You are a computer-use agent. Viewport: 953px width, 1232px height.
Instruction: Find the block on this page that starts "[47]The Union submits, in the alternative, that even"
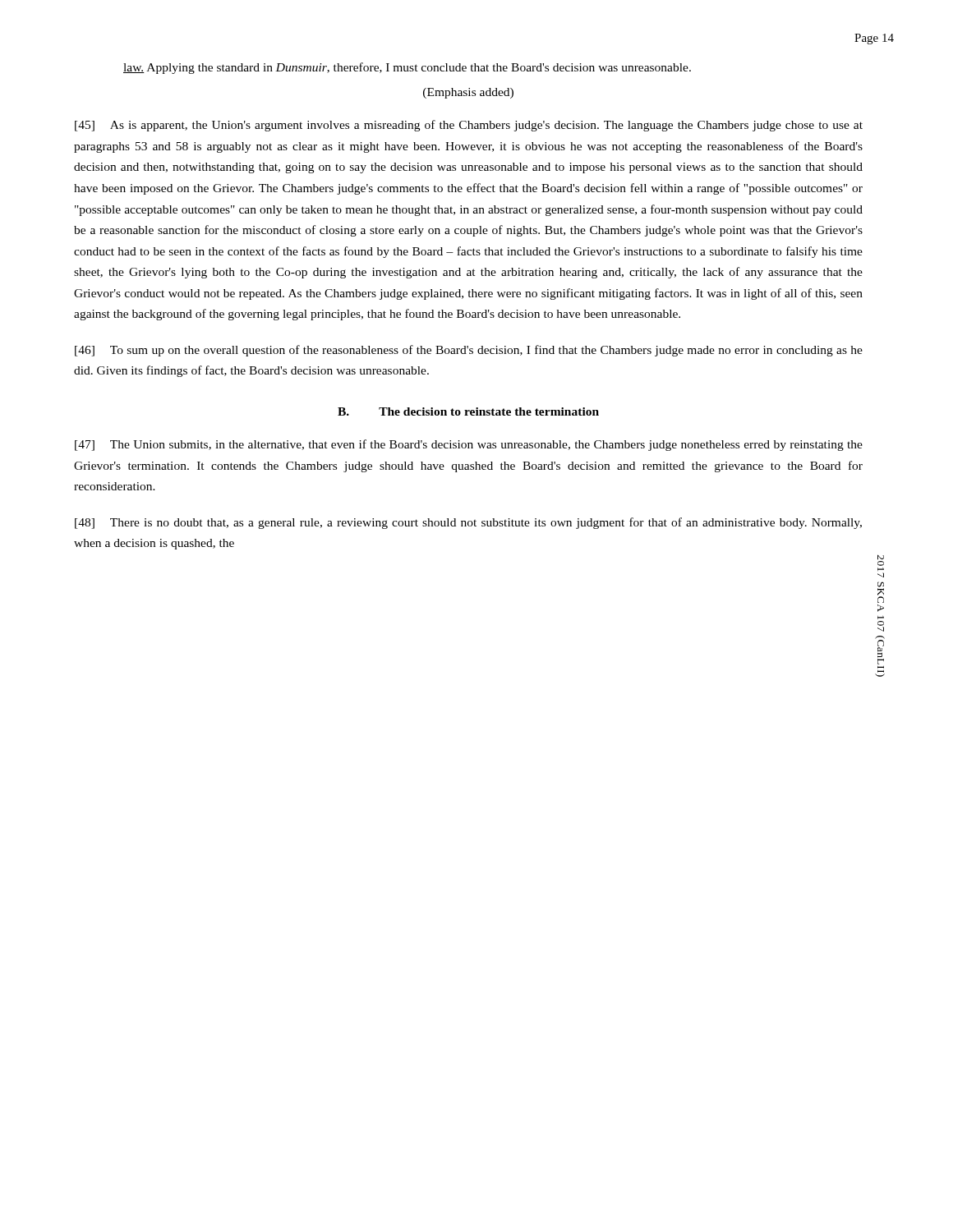468,463
